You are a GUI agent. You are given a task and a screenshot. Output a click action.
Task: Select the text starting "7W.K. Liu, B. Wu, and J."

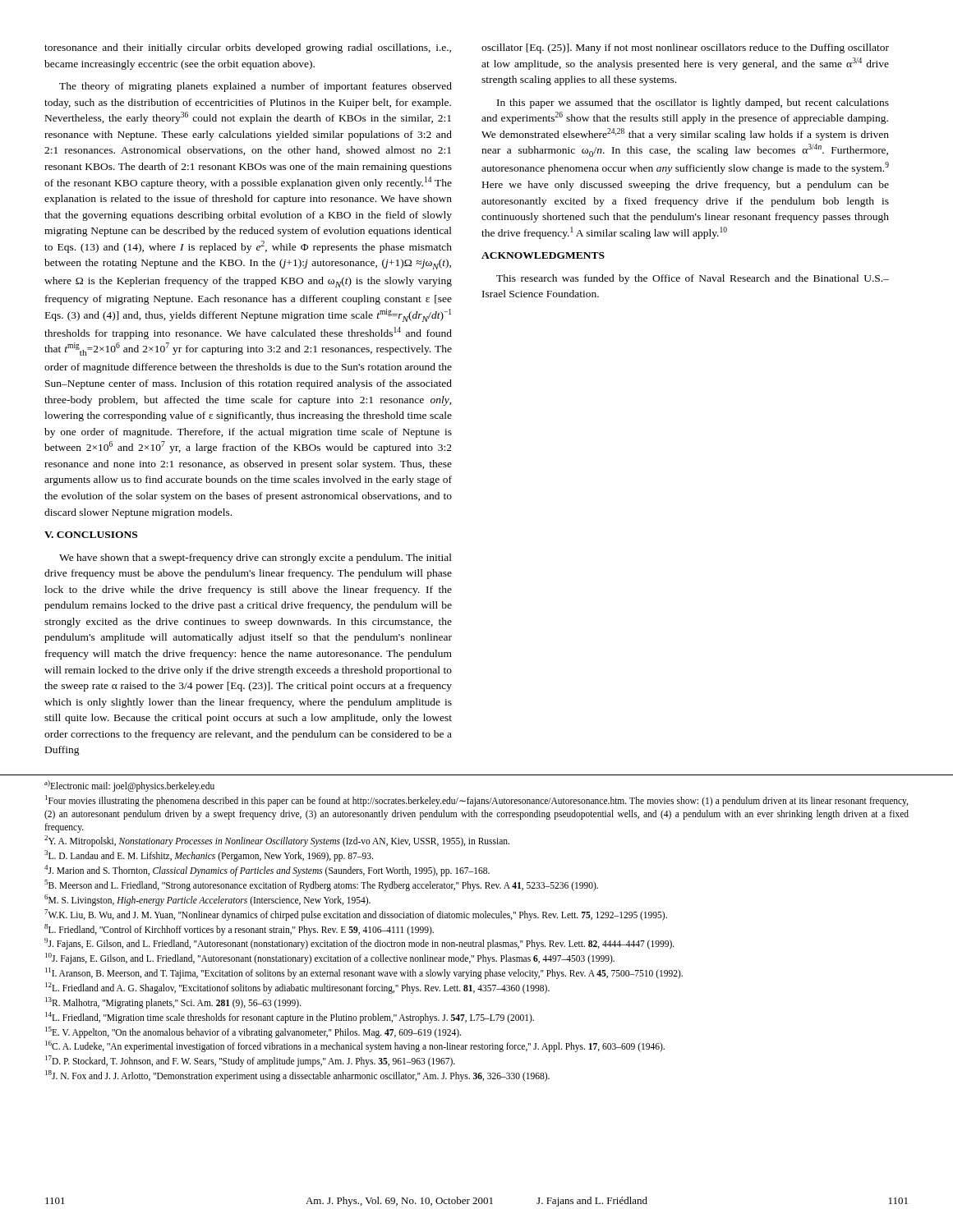point(356,914)
